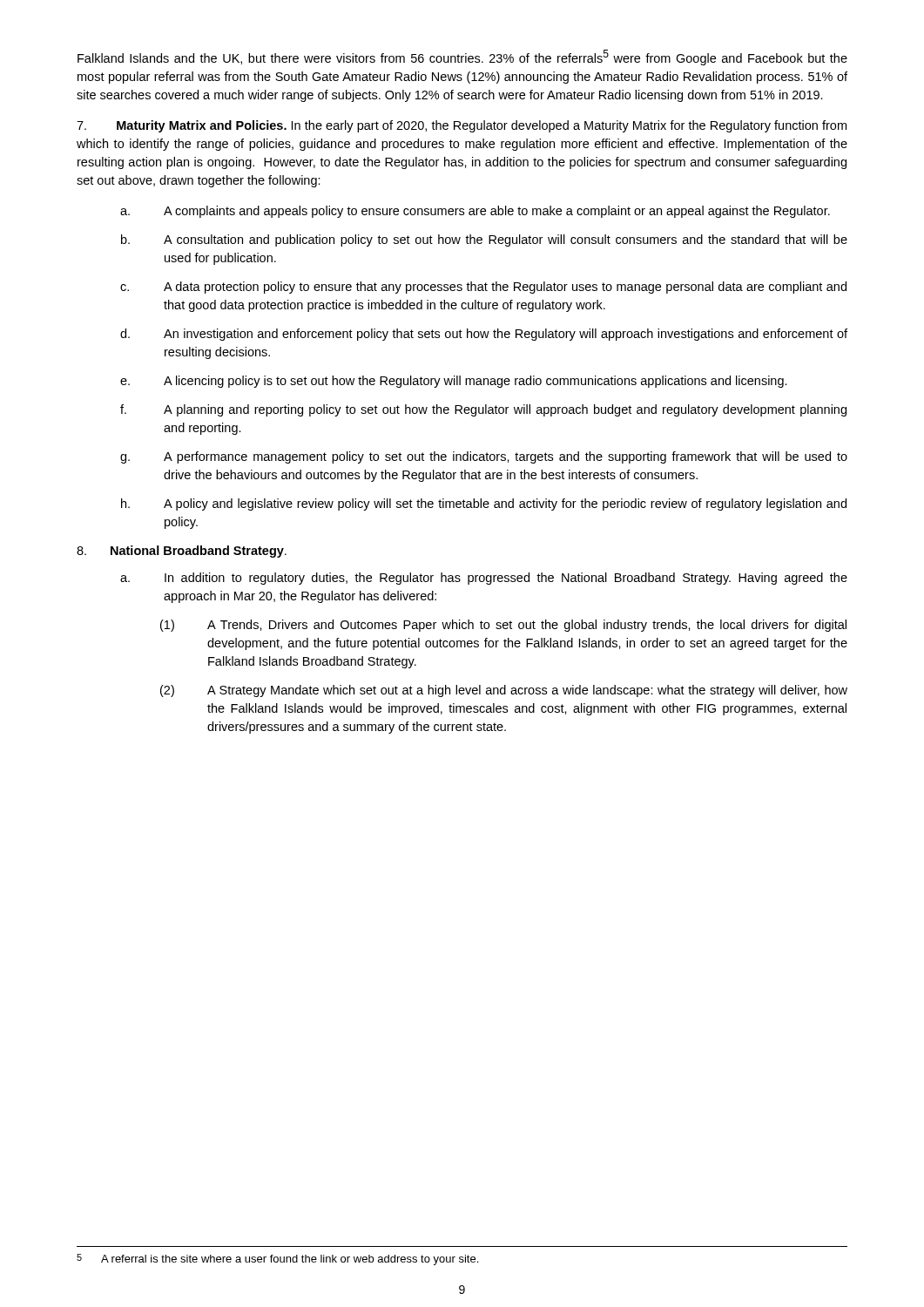
Task: Click on the list item with the text "f. A planning and reporting policy"
Action: pyautogui.click(x=462, y=419)
